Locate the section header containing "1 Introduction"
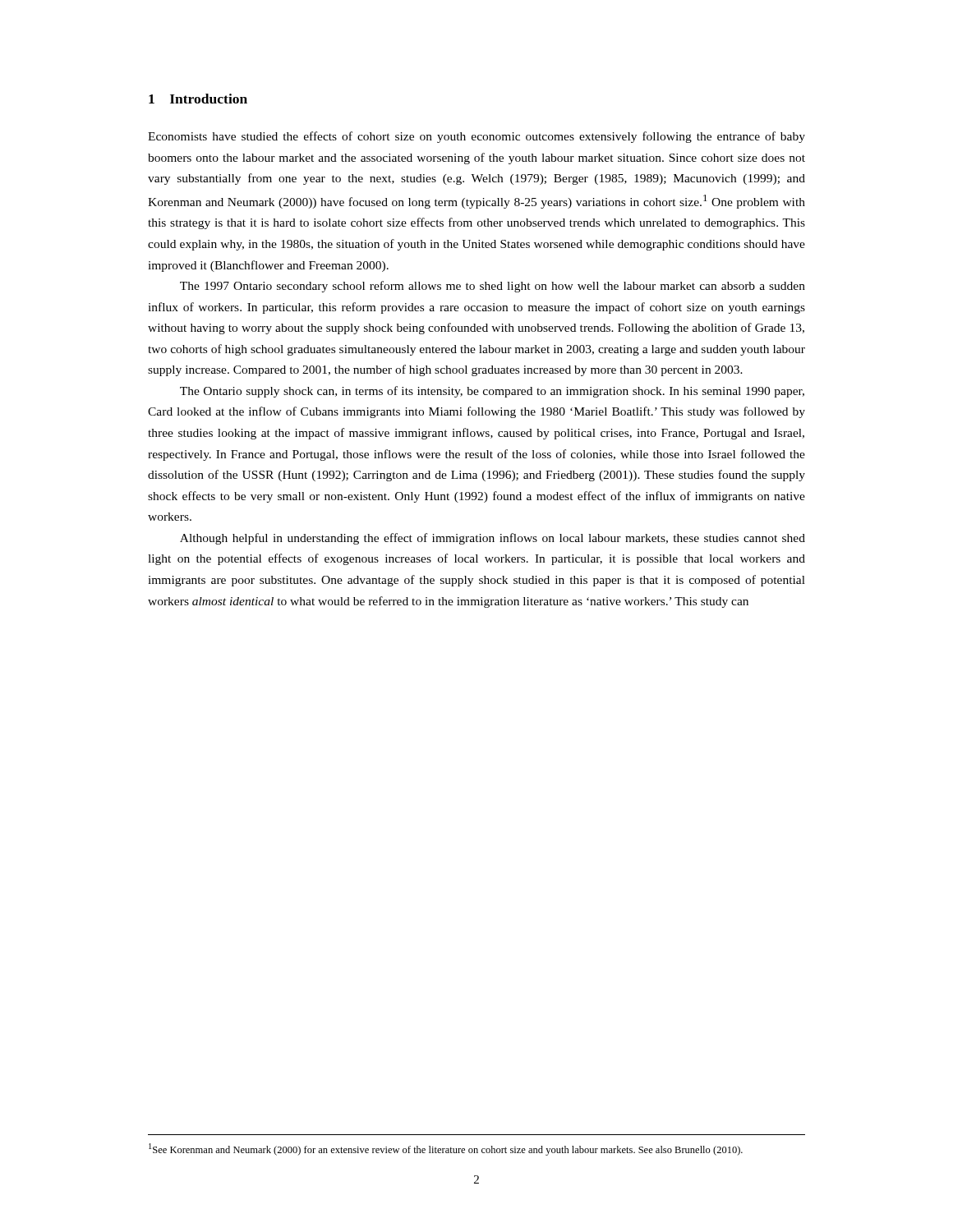This screenshot has width=953, height=1232. pyautogui.click(x=198, y=99)
